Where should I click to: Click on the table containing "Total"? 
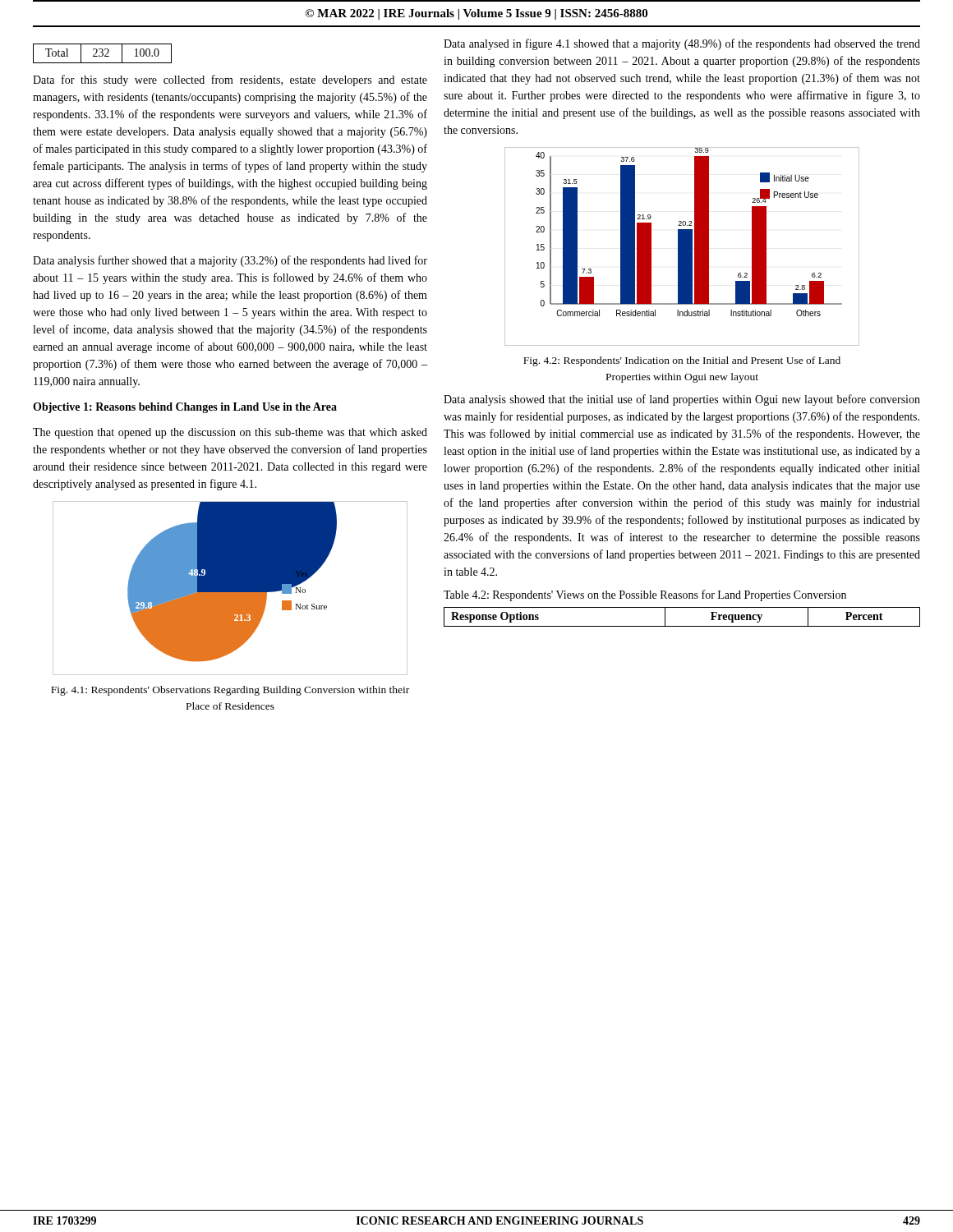coord(230,53)
